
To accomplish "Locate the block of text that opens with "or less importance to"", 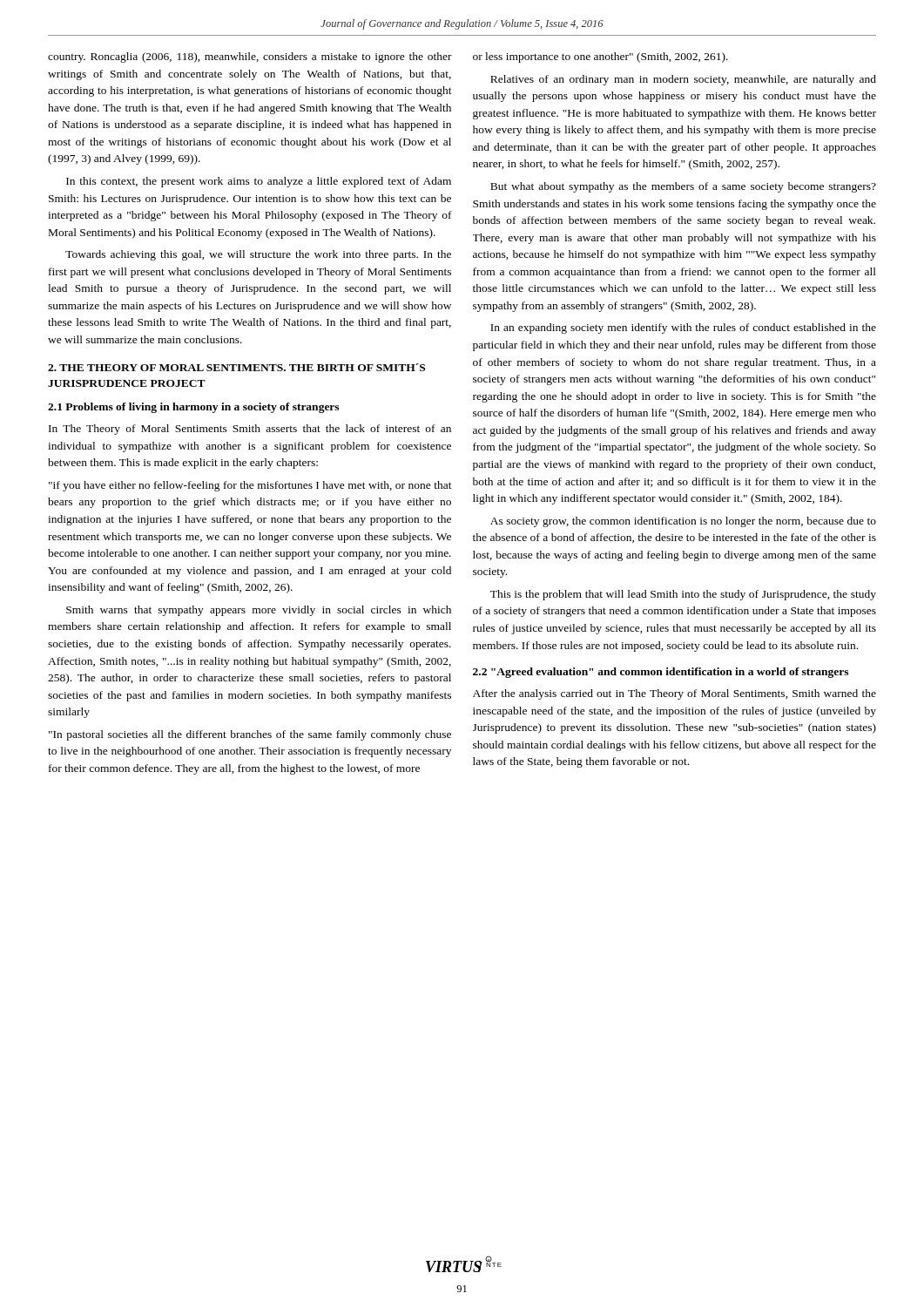I will point(674,56).
